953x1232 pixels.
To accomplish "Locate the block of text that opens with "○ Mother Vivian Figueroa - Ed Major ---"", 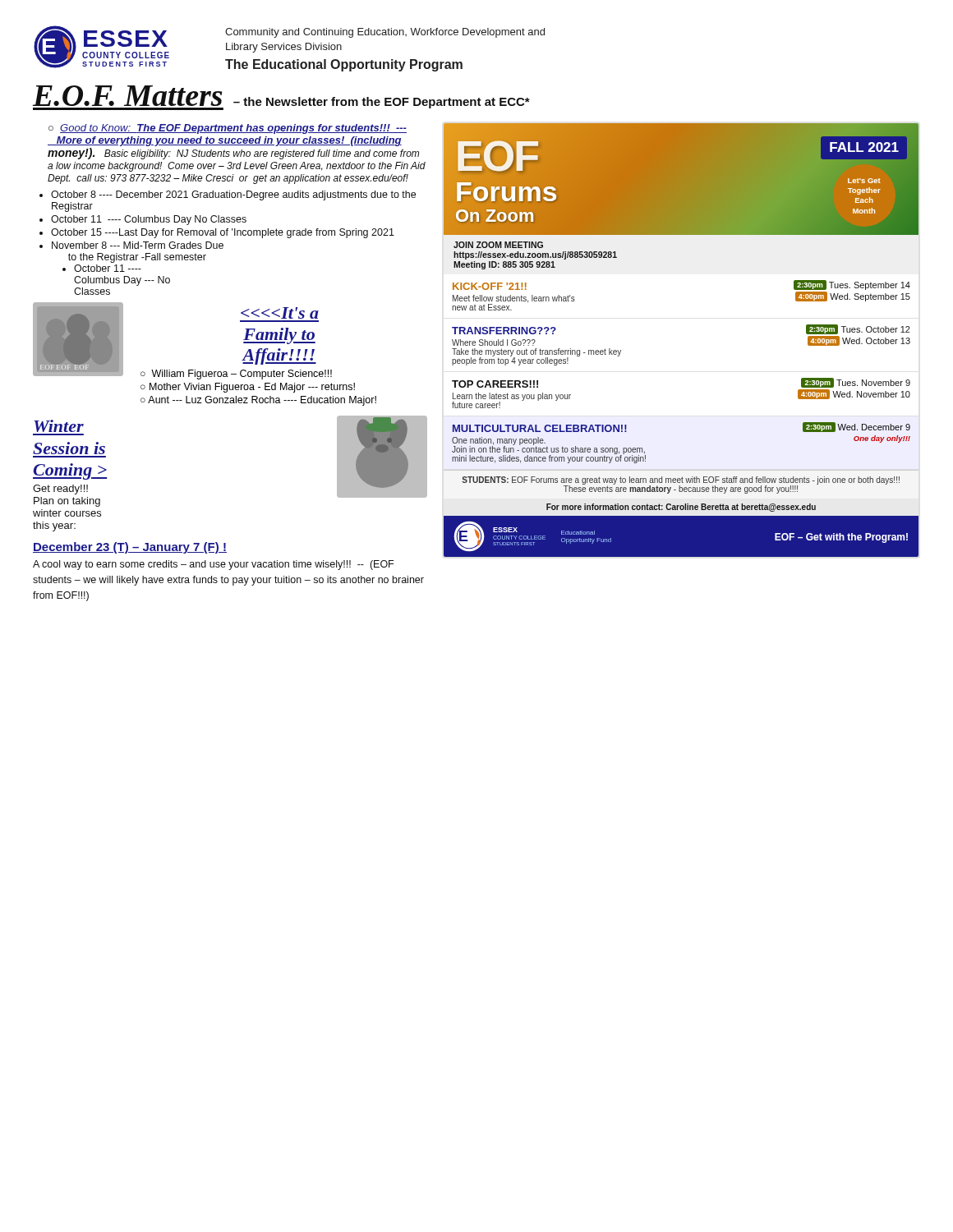I will (x=248, y=387).
